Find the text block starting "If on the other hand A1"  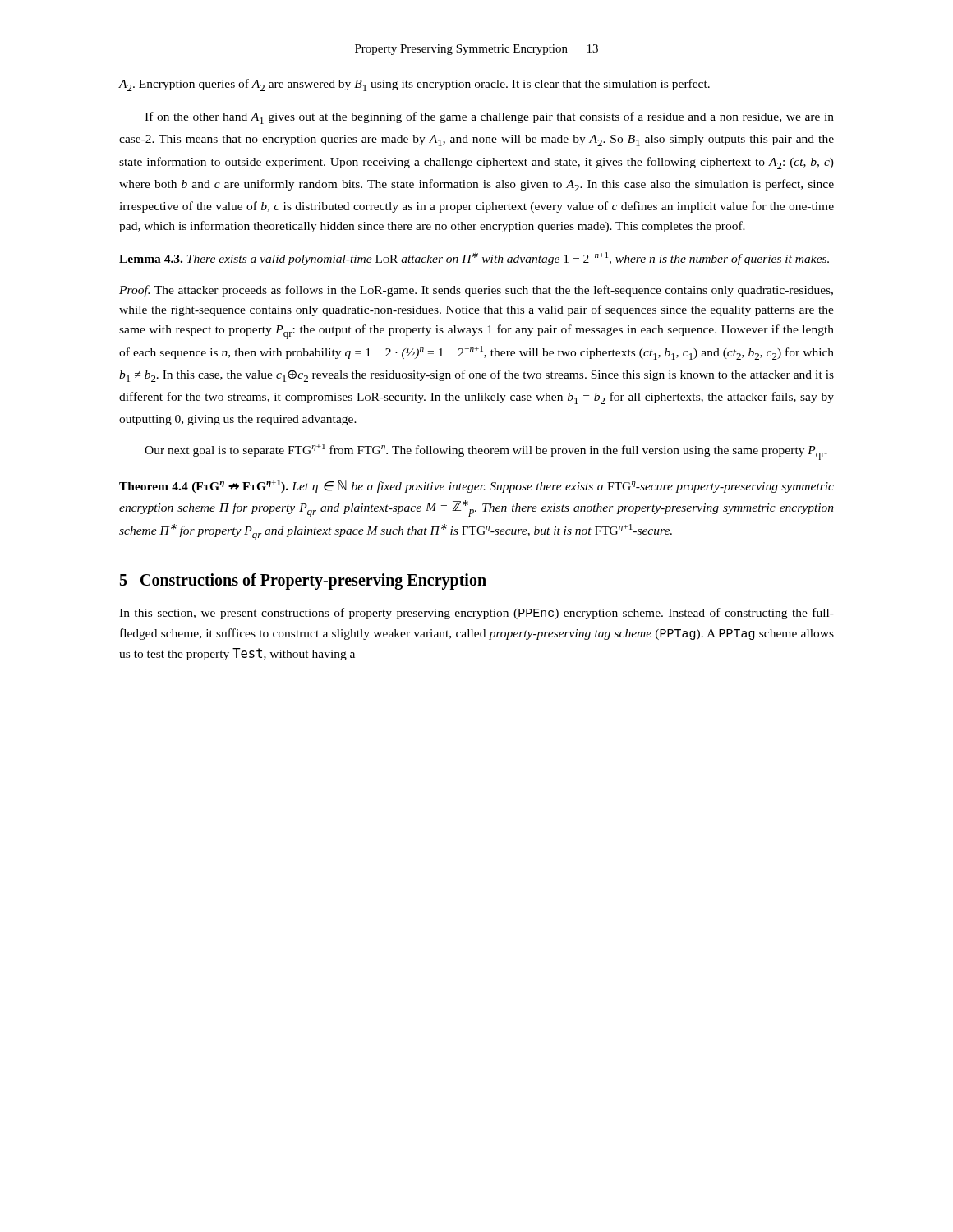[x=476, y=171]
